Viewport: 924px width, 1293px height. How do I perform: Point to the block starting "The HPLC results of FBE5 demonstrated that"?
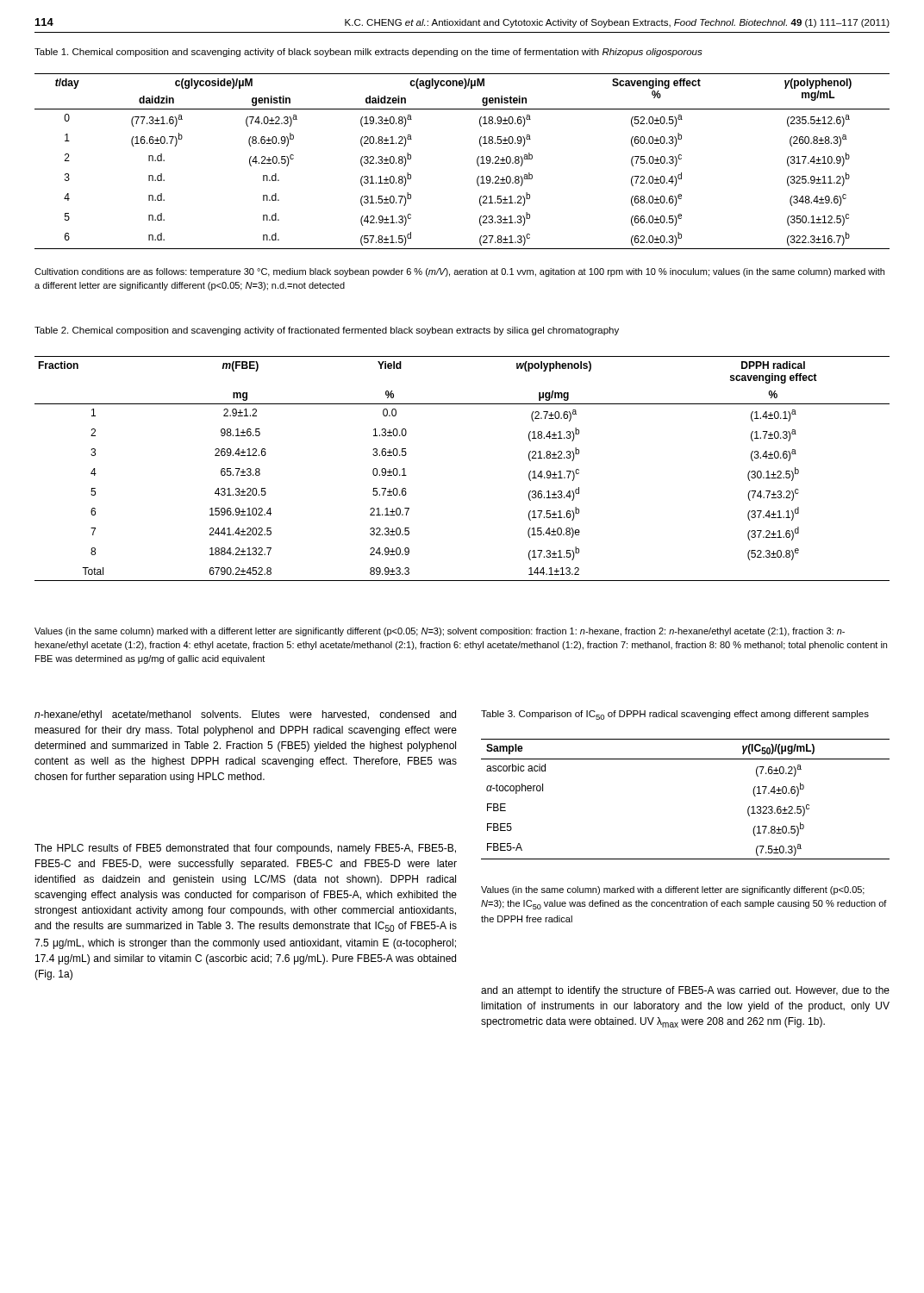pyautogui.click(x=246, y=911)
